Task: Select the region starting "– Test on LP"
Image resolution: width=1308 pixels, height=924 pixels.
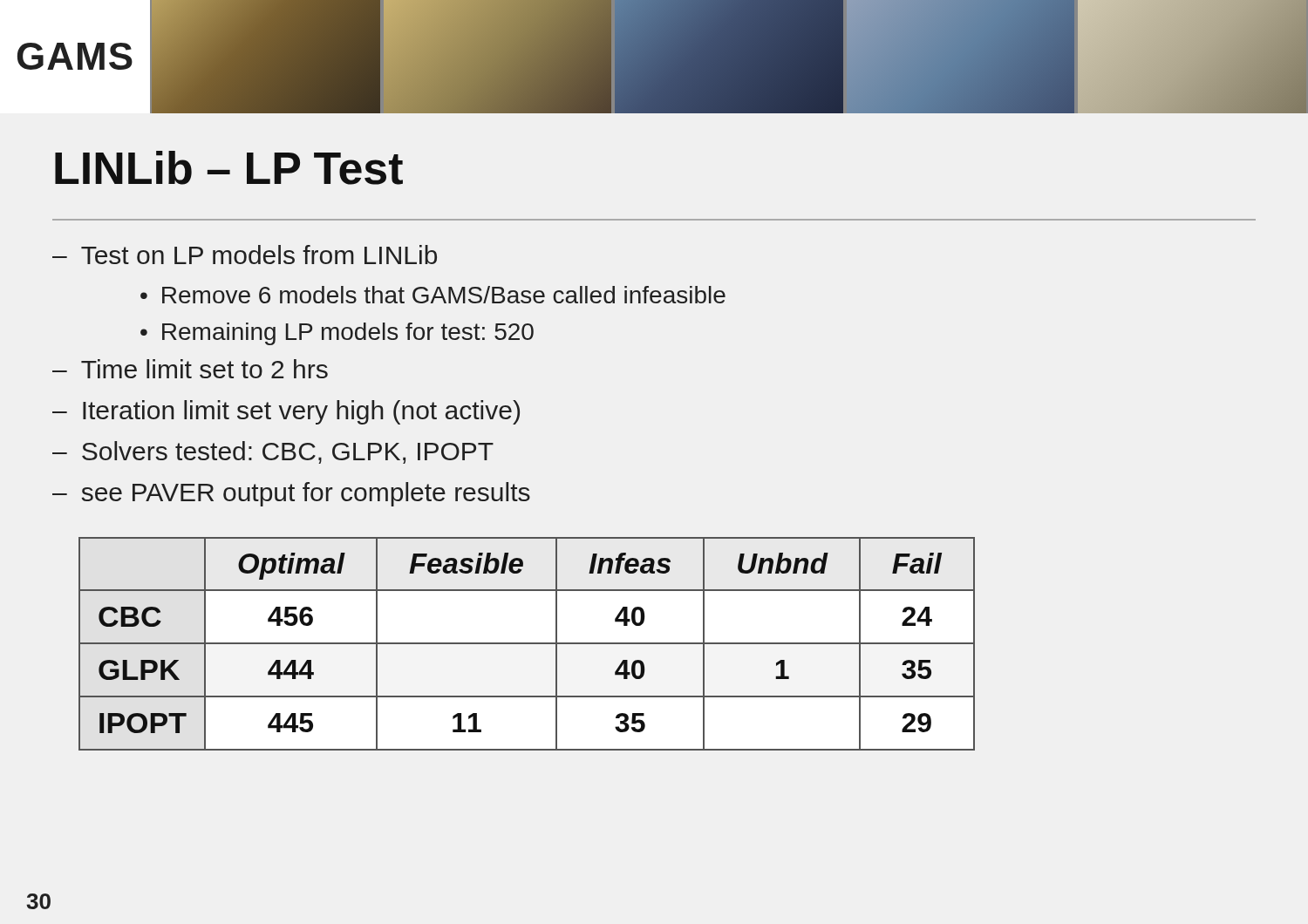Action: [245, 255]
